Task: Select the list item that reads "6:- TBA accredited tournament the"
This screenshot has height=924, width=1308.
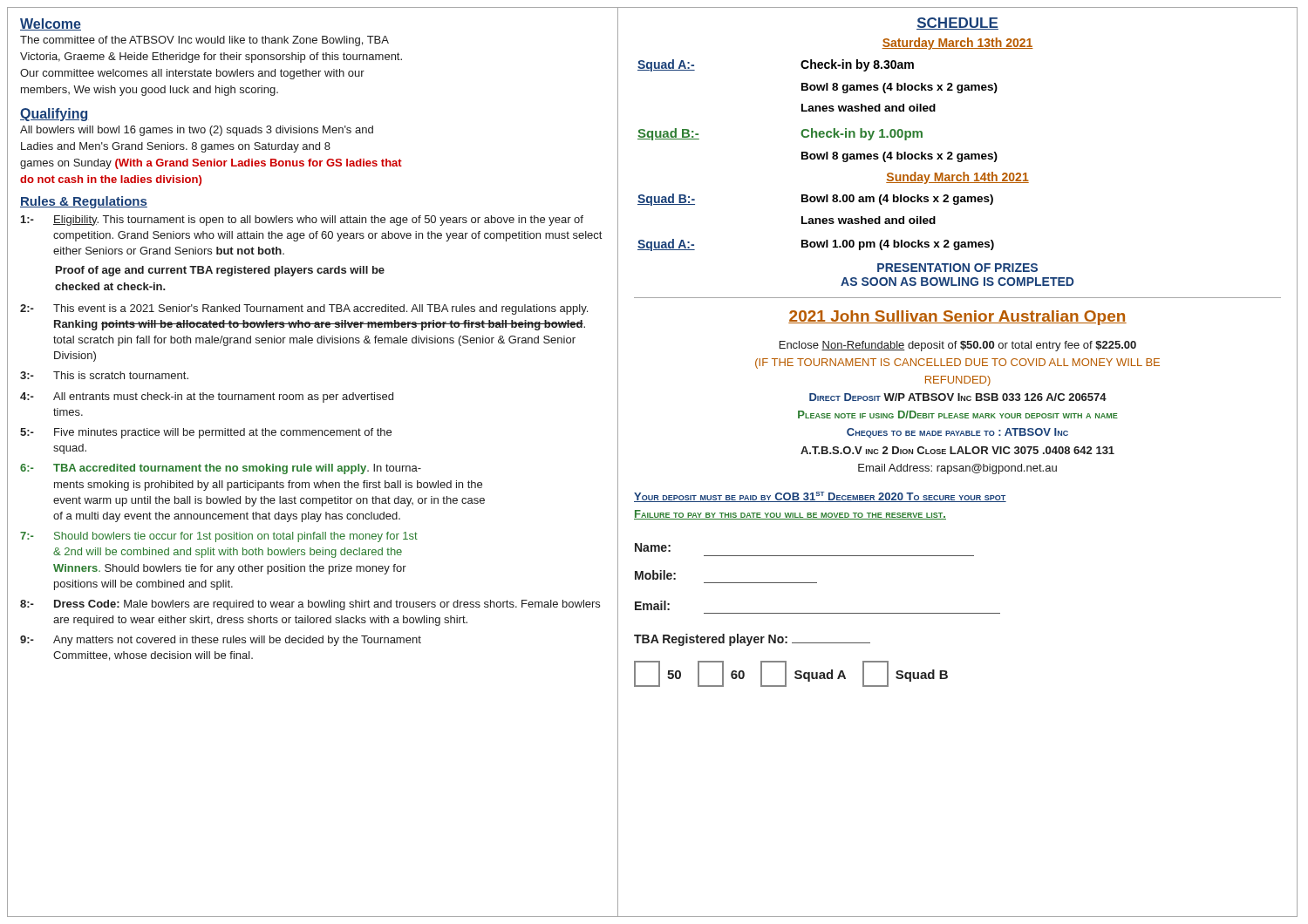Action: click(313, 492)
